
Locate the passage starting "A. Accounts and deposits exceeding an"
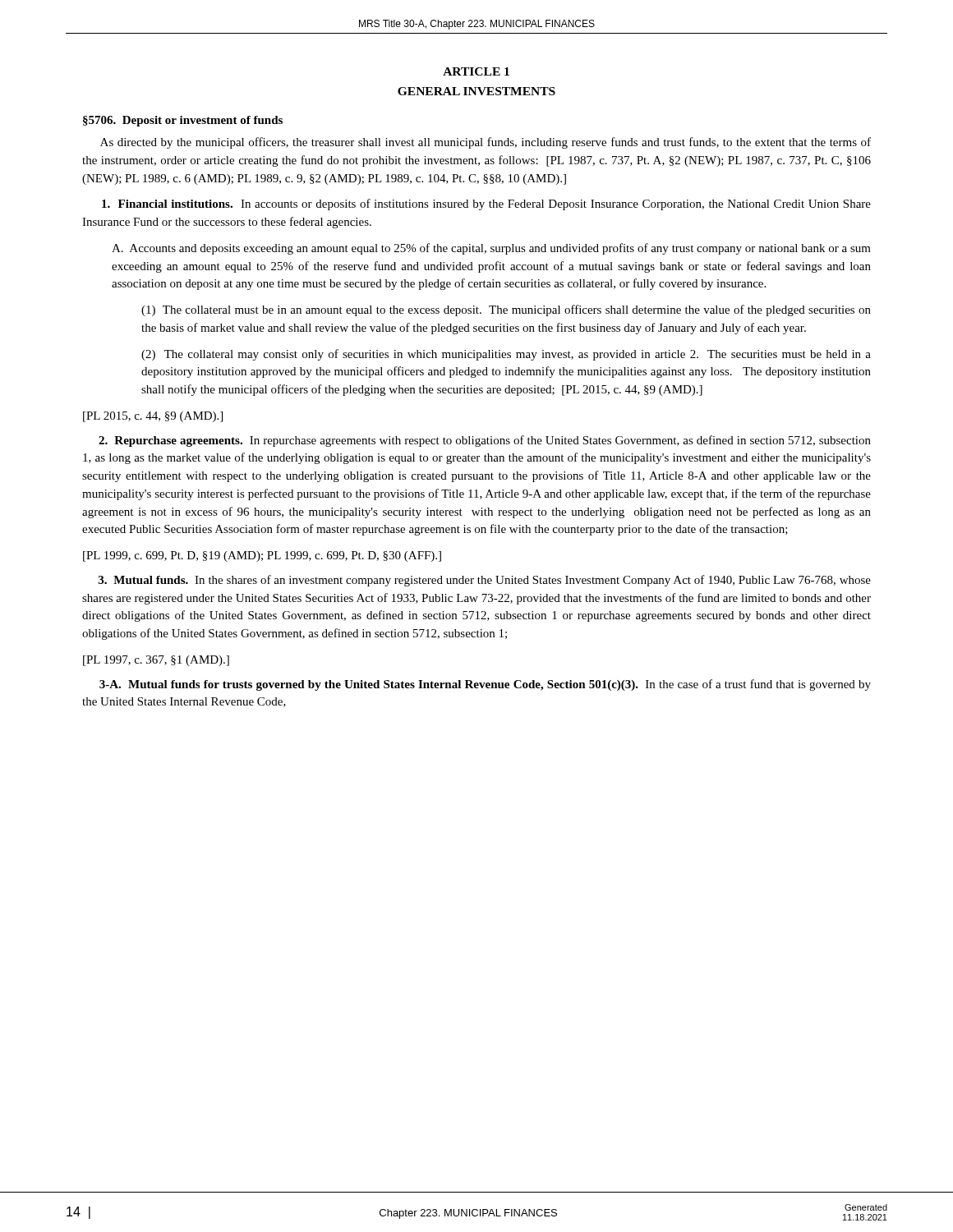pos(491,266)
